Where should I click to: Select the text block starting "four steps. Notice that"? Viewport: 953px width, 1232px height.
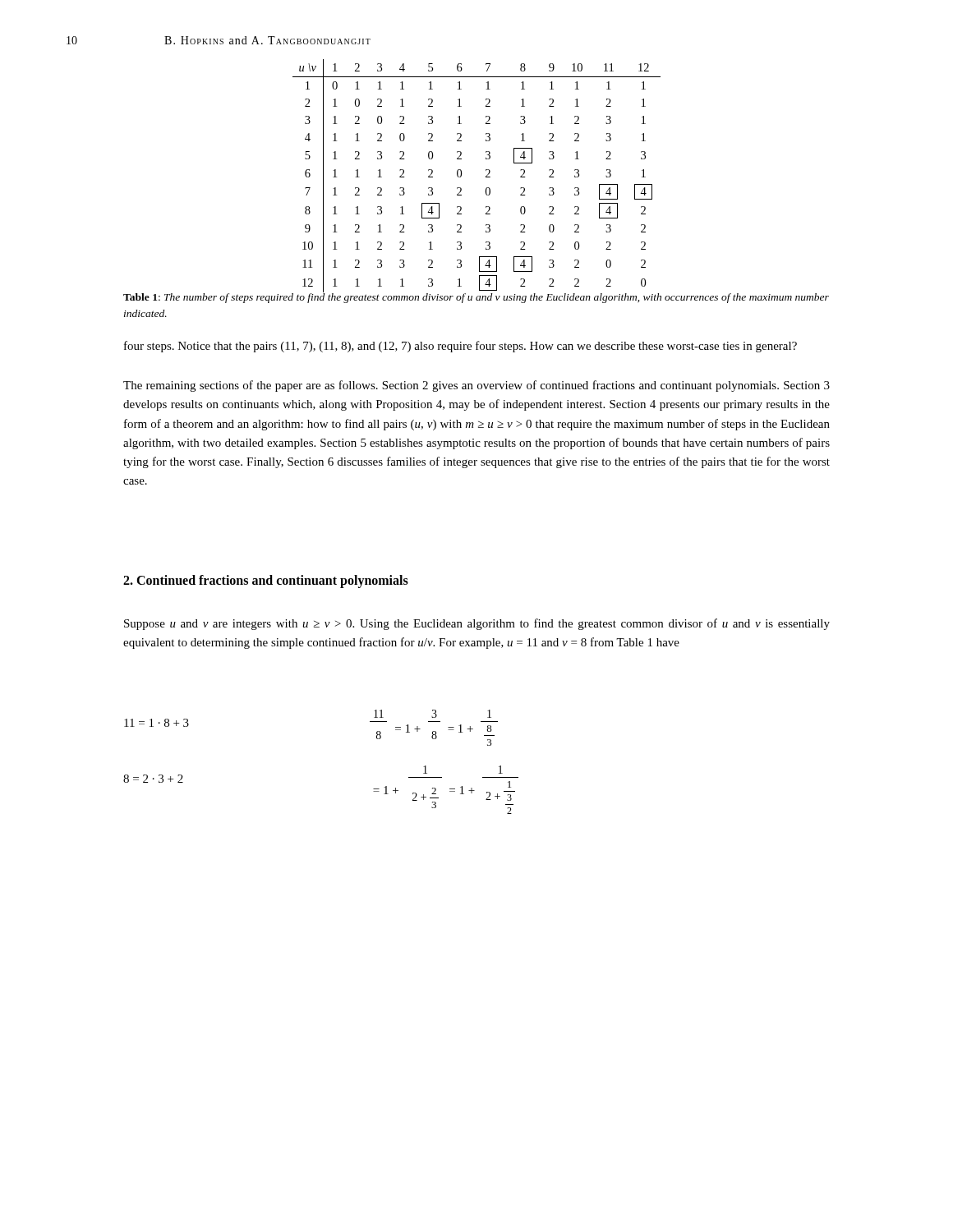point(460,346)
